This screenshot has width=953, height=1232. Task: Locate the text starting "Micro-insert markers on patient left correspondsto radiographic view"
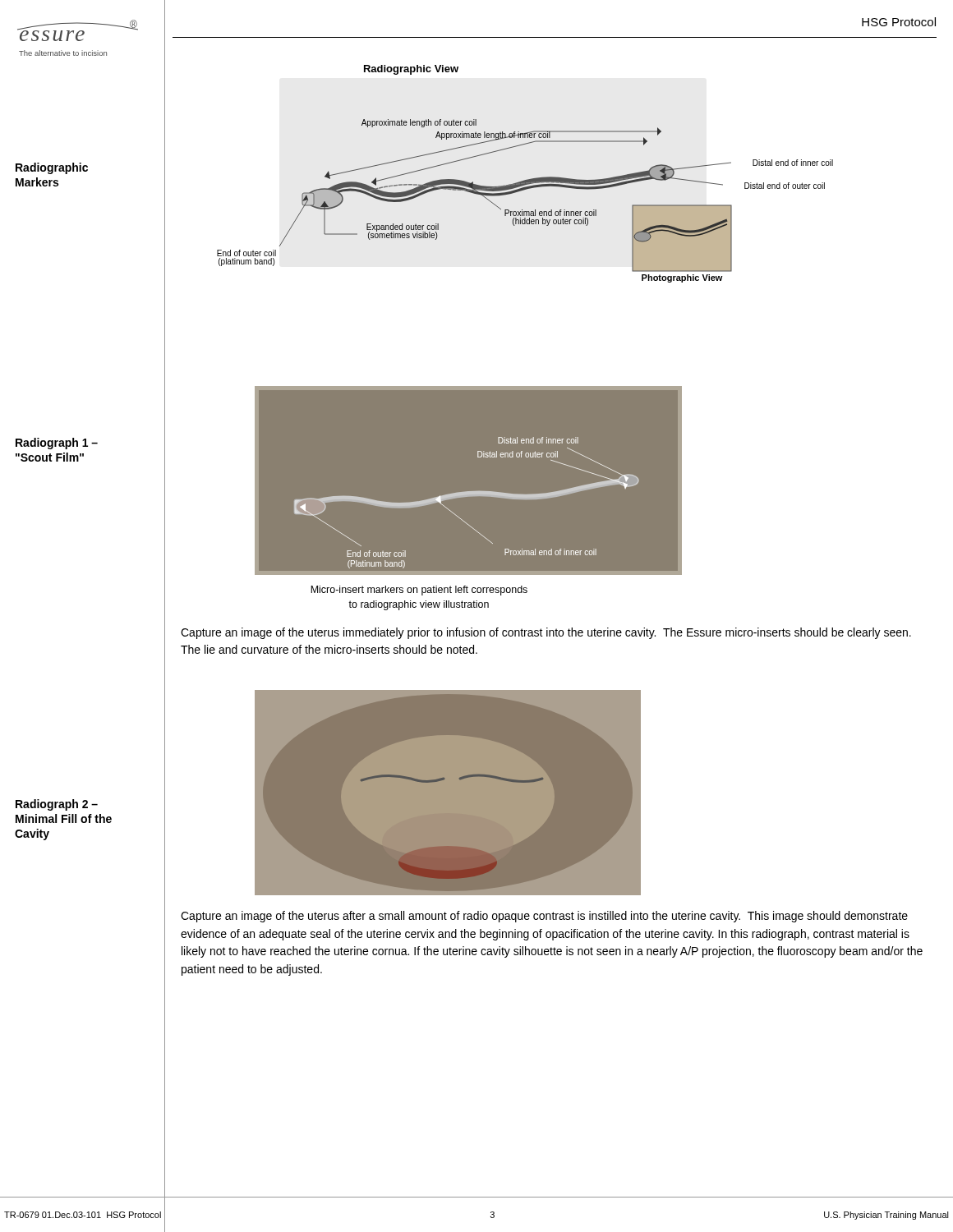419,597
